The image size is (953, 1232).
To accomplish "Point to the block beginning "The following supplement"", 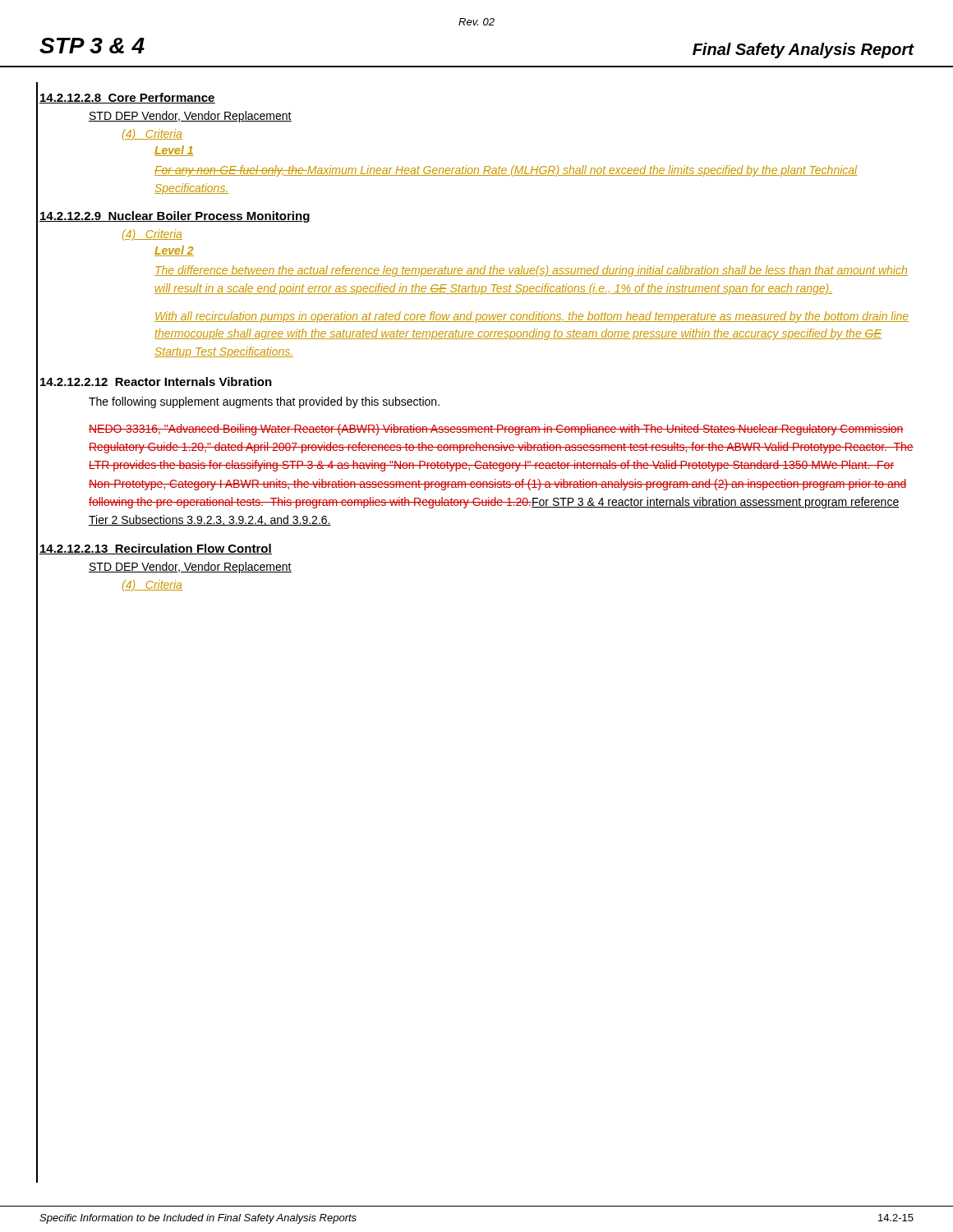I will [265, 401].
